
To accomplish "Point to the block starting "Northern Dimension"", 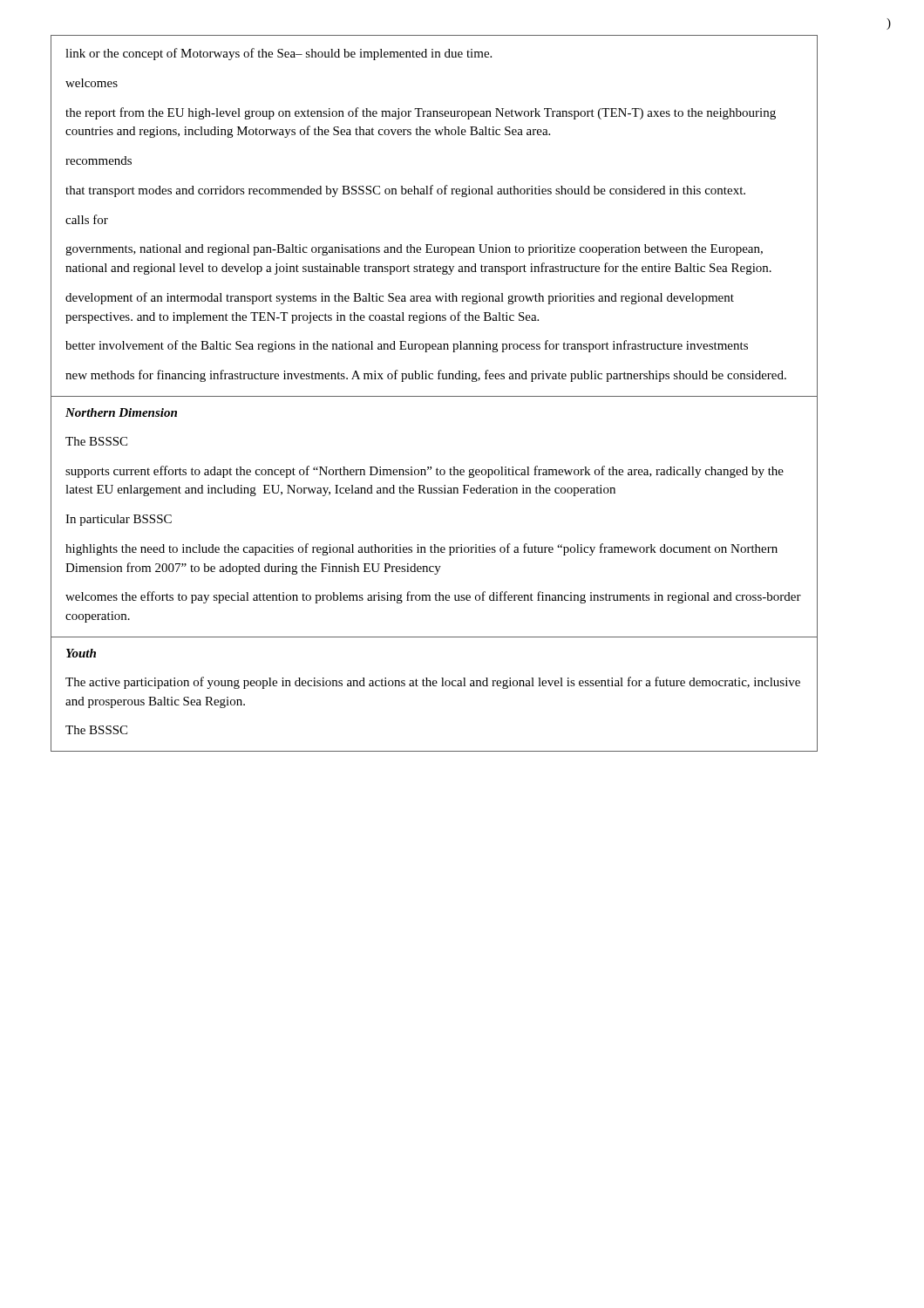I will 122,412.
